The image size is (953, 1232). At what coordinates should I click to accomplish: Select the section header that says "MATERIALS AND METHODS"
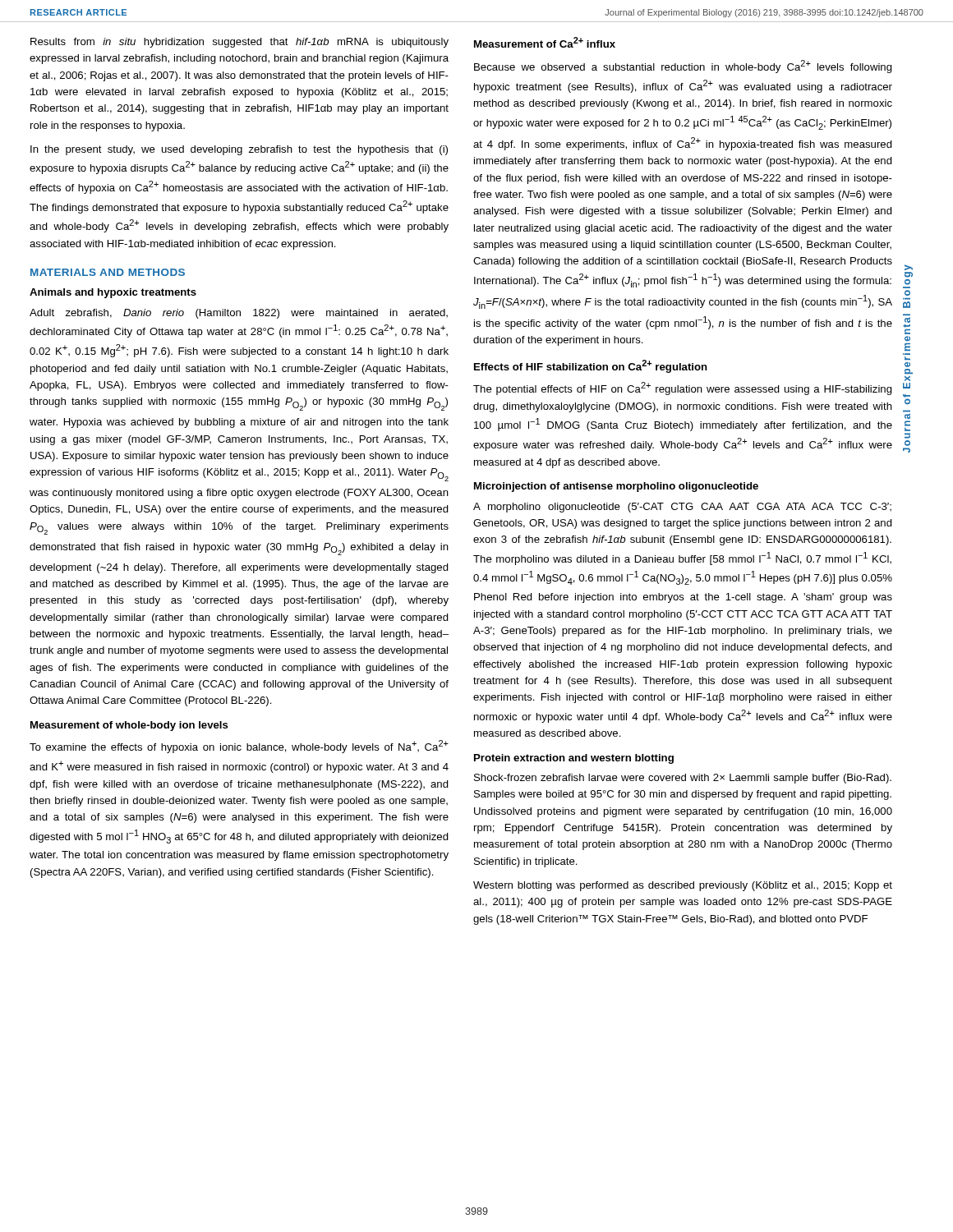(x=108, y=272)
